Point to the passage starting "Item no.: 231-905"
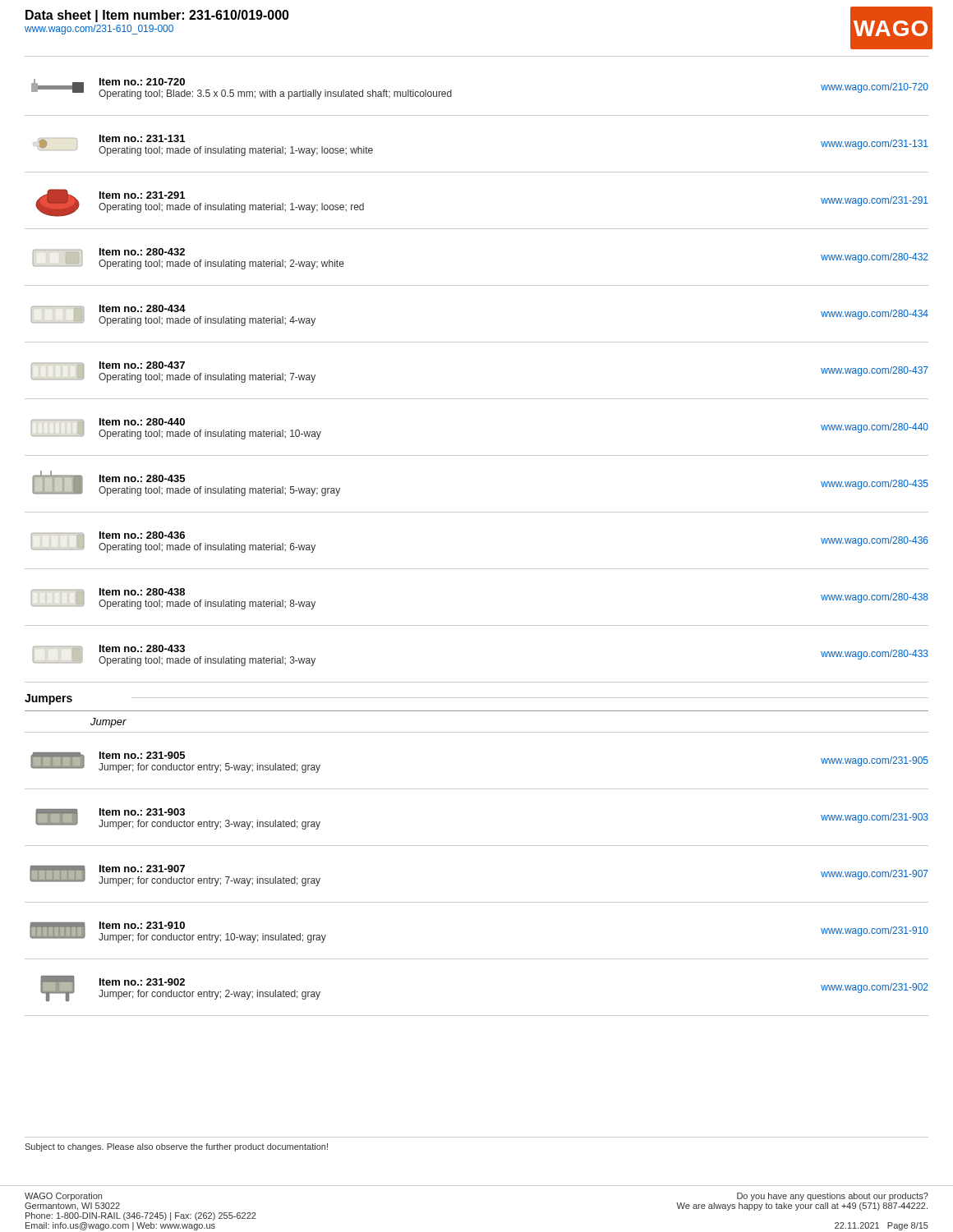Viewport: 953px width, 1232px height. point(169,765)
